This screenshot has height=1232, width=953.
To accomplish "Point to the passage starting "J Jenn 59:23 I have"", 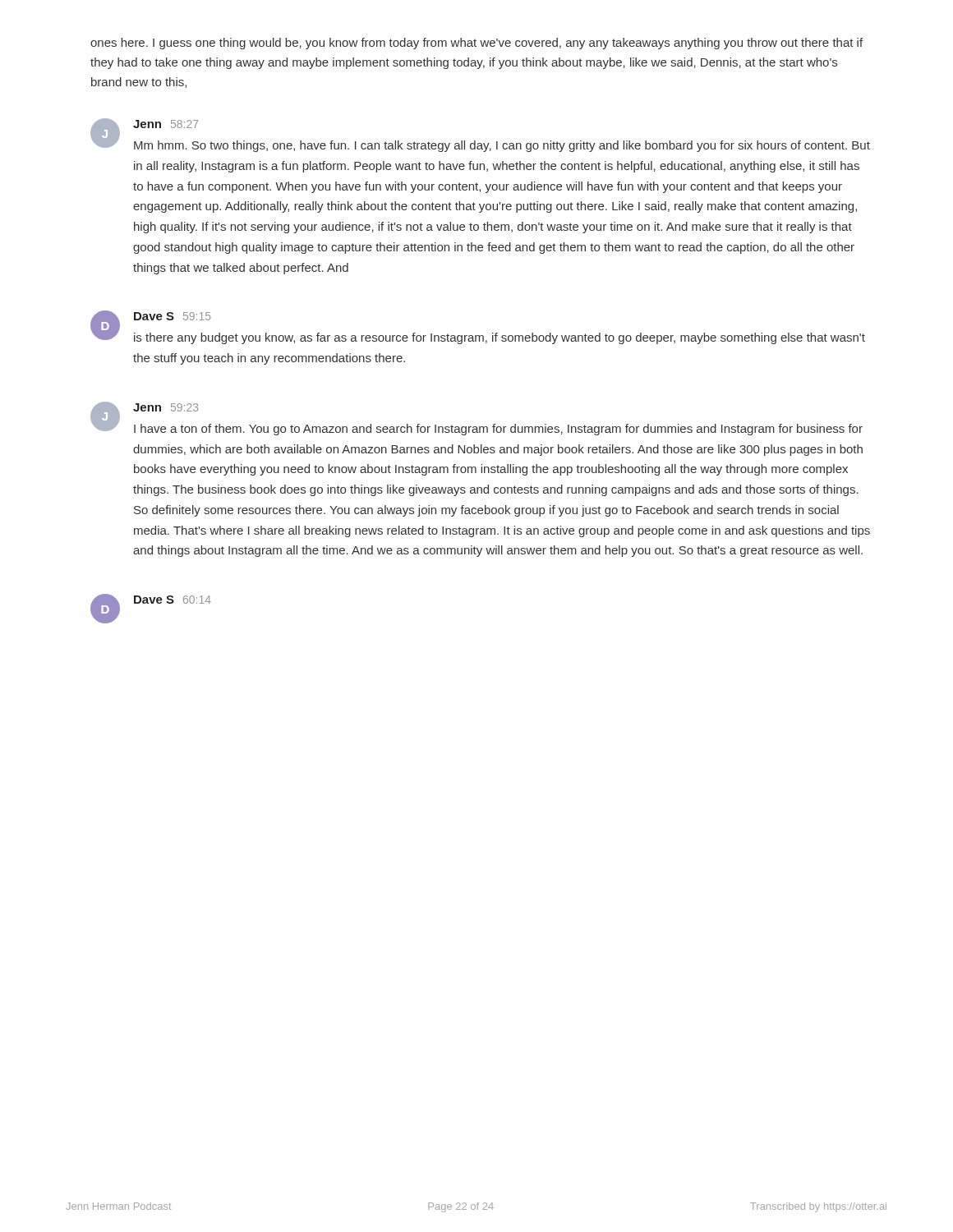I will click(481, 480).
